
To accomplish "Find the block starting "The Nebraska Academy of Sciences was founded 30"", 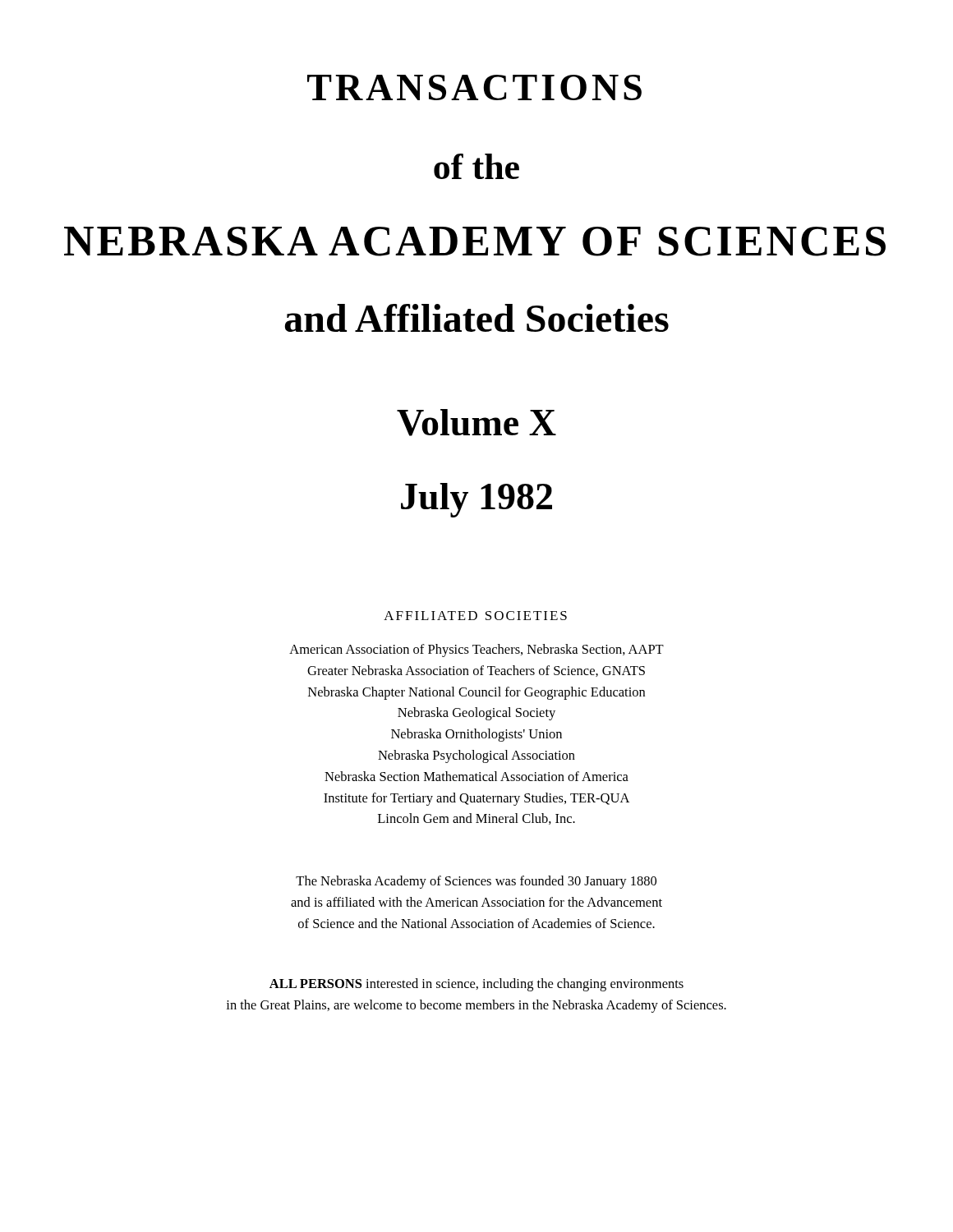I will 476,902.
